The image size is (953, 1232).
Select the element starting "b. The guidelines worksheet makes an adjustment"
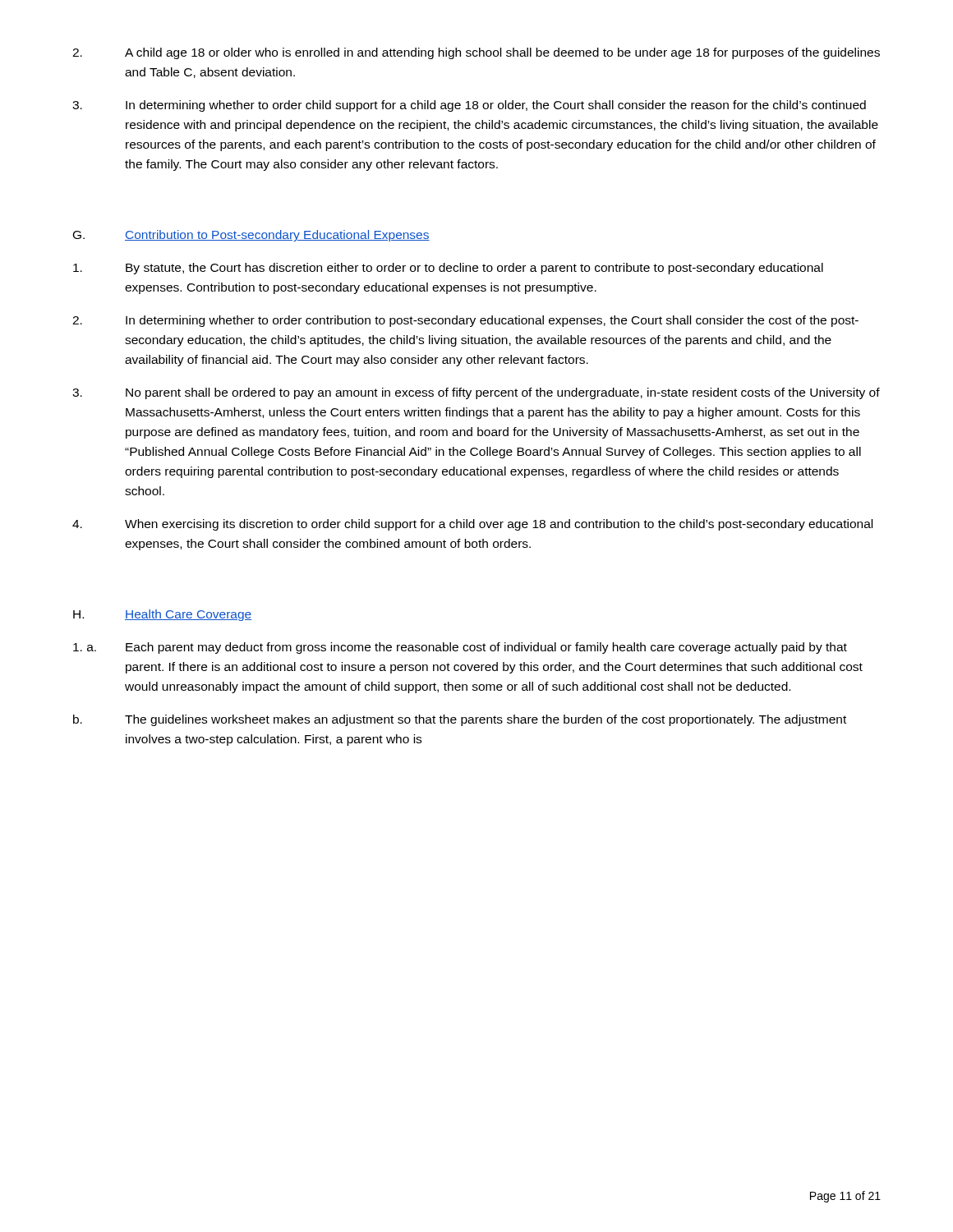pos(476,730)
